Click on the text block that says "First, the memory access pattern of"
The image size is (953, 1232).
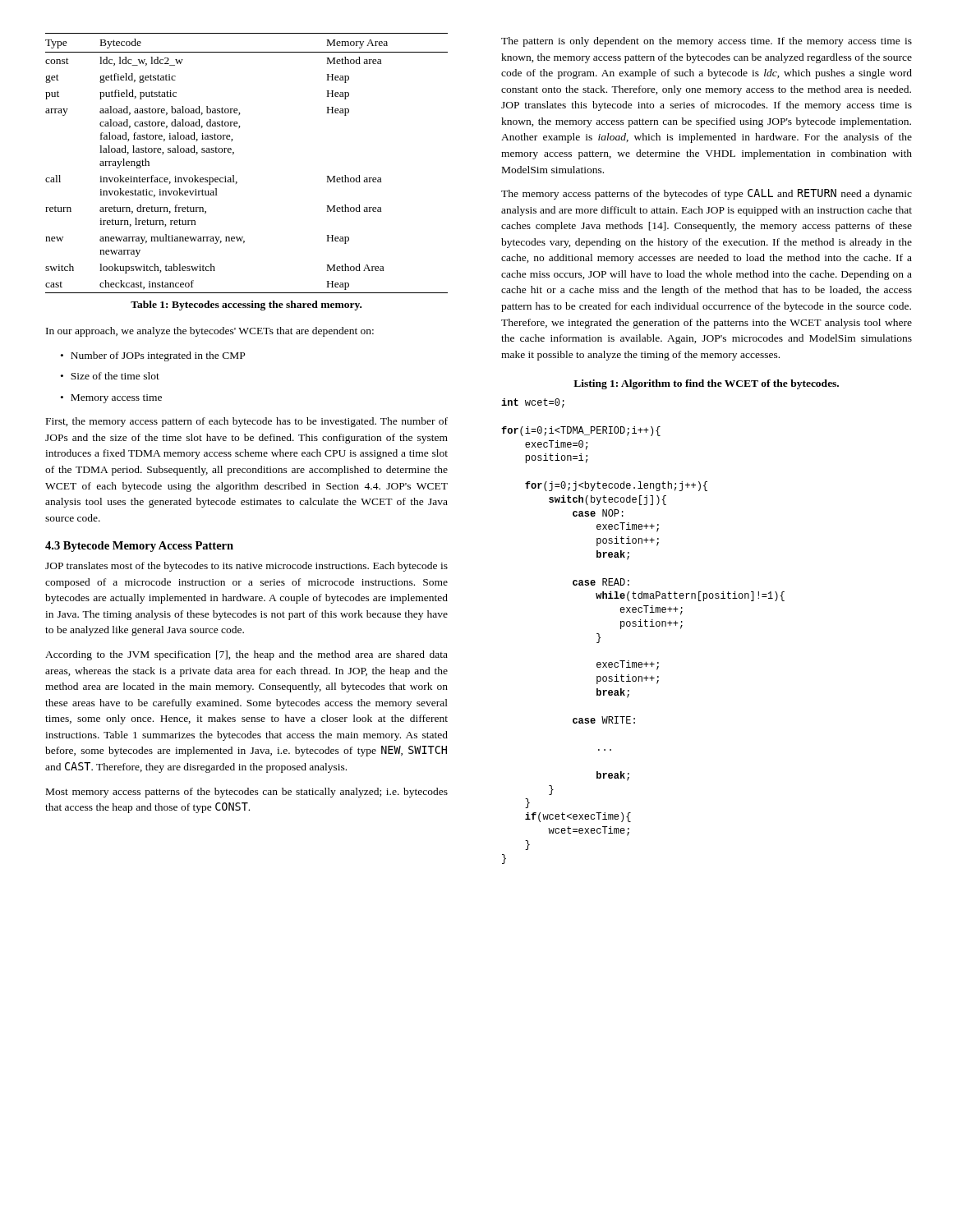tap(246, 469)
